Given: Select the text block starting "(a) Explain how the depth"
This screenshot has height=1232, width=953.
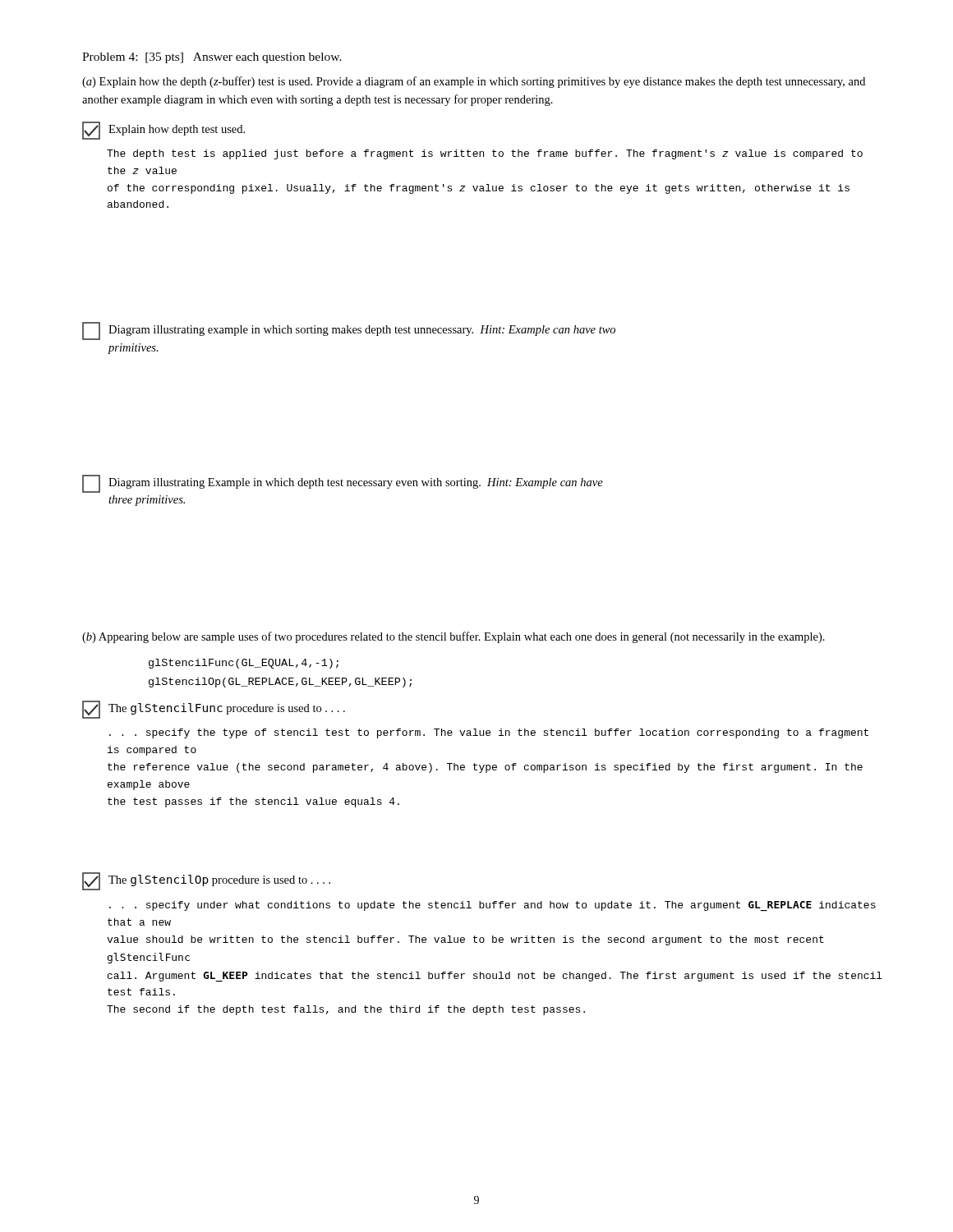Looking at the screenshot, I should [x=474, y=91].
